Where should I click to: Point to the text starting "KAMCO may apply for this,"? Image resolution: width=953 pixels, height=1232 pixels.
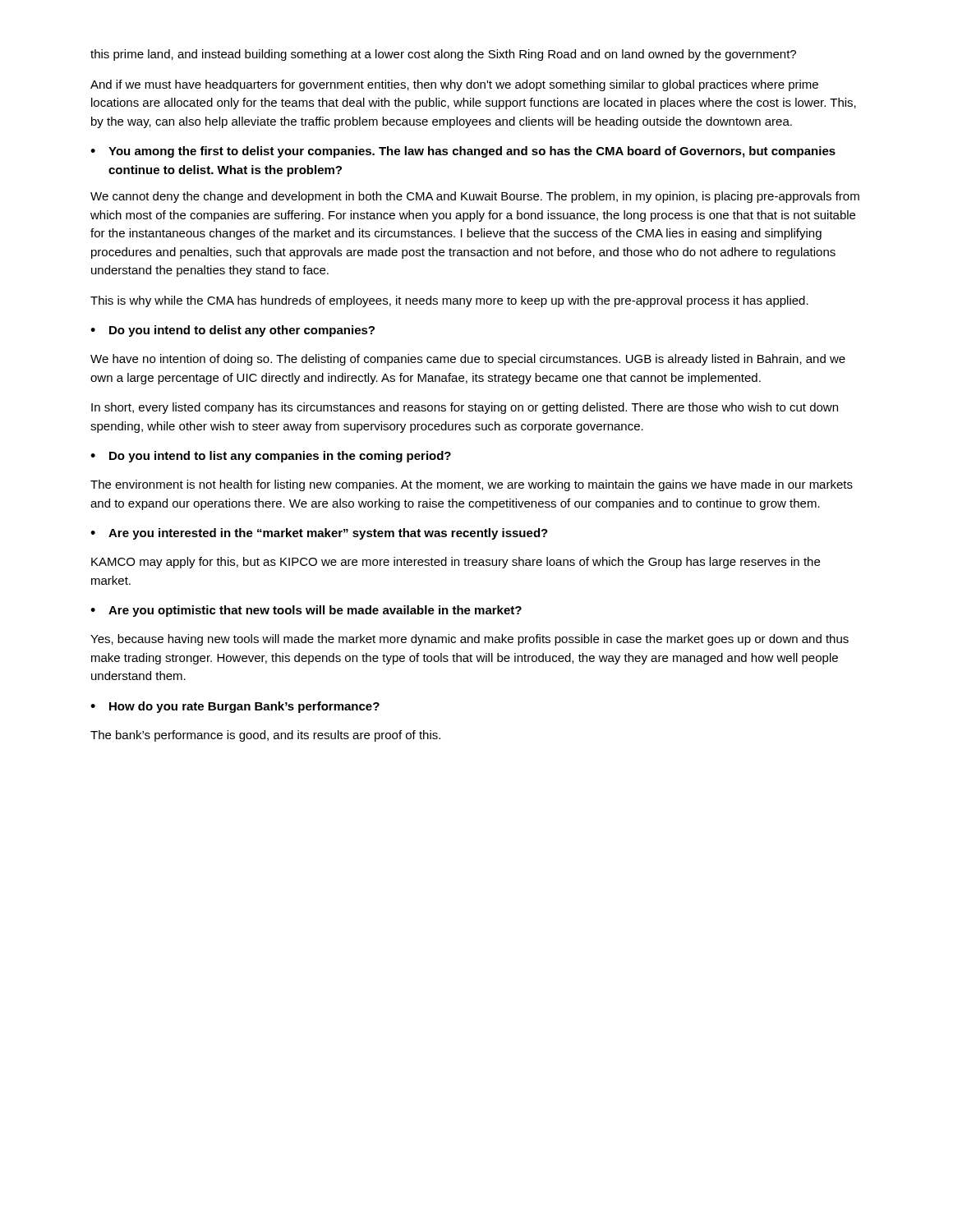(455, 571)
